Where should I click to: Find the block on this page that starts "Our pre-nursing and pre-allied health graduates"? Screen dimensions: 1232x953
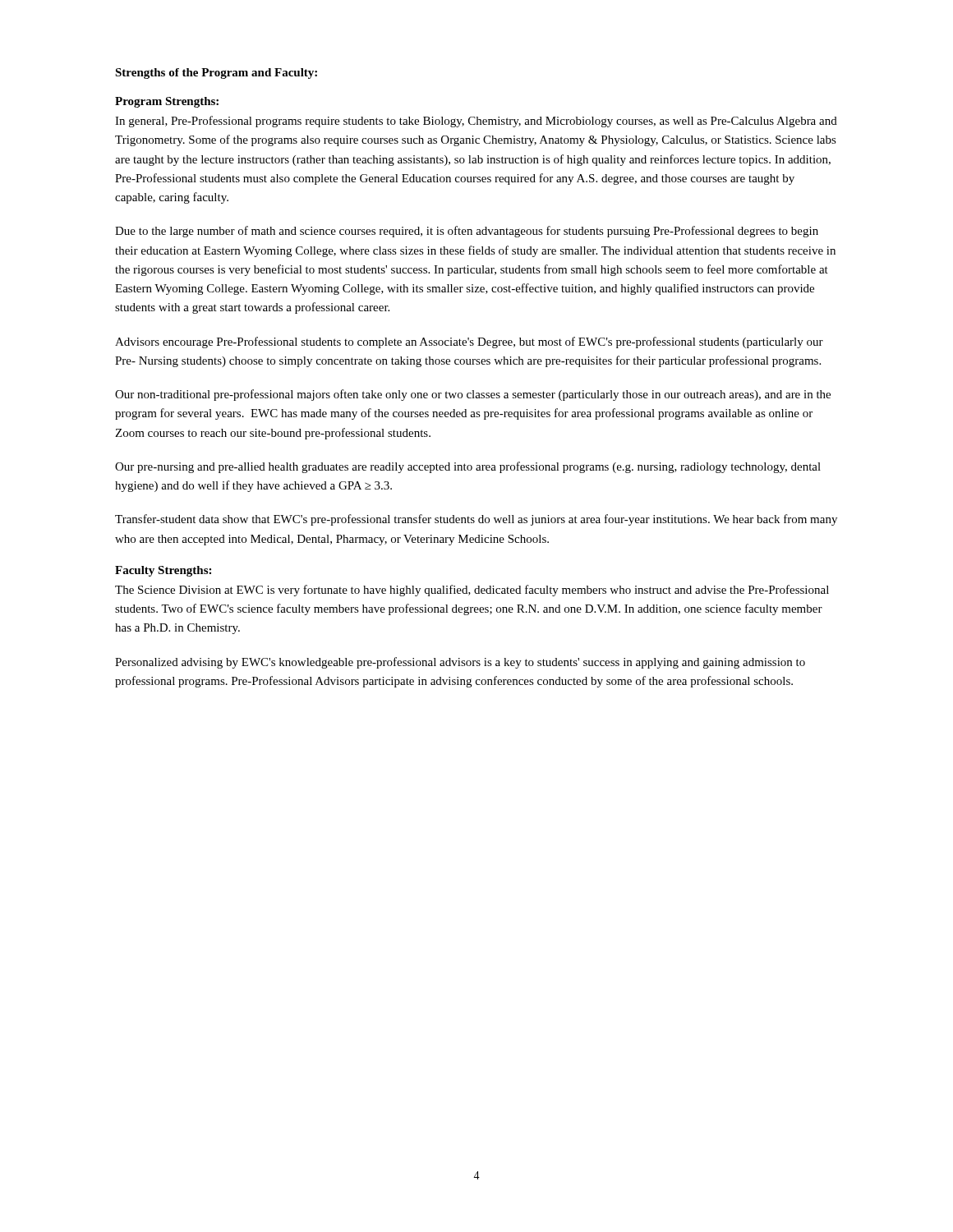tap(468, 476)
